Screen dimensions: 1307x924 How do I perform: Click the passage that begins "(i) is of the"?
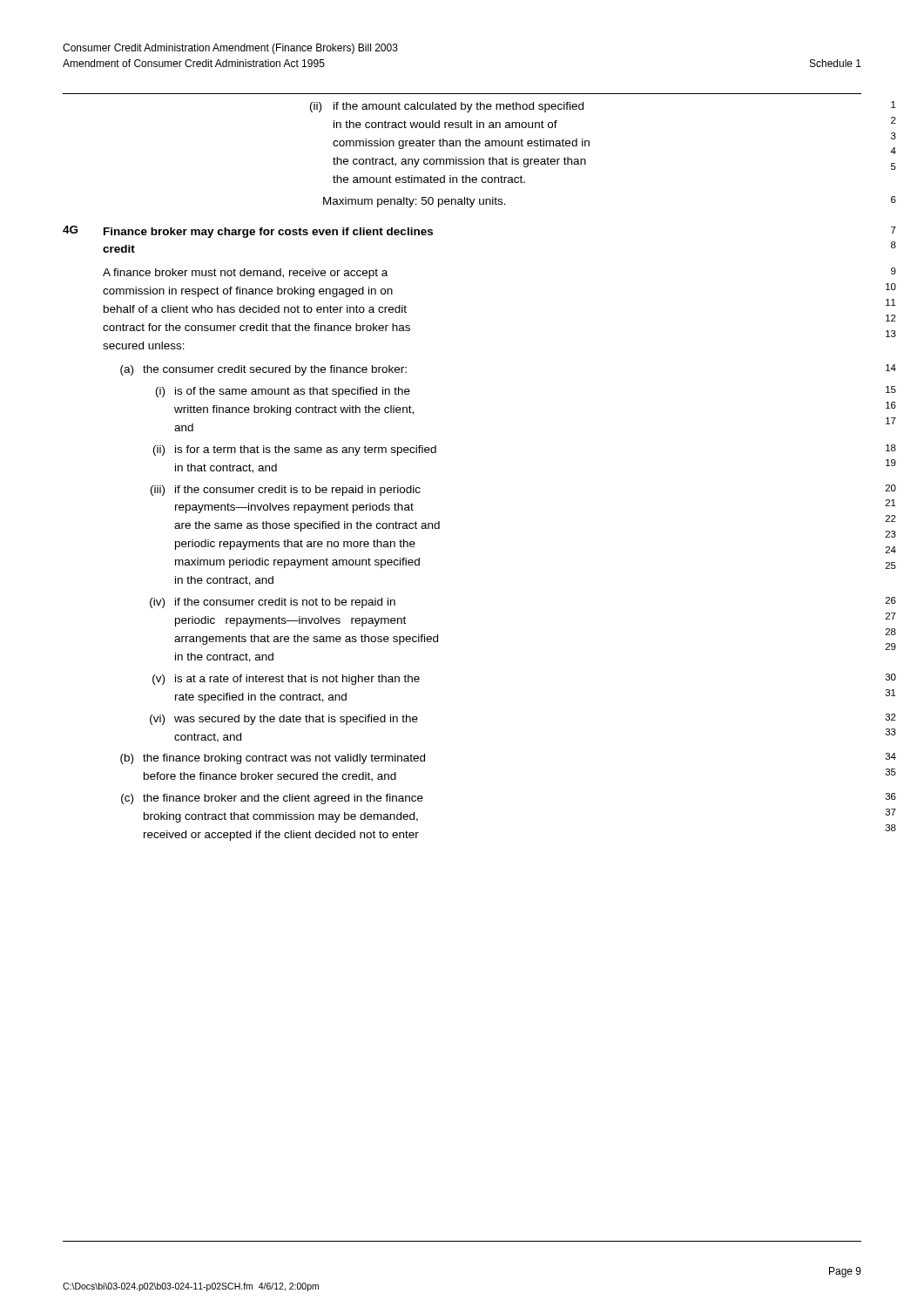(283, 392)
